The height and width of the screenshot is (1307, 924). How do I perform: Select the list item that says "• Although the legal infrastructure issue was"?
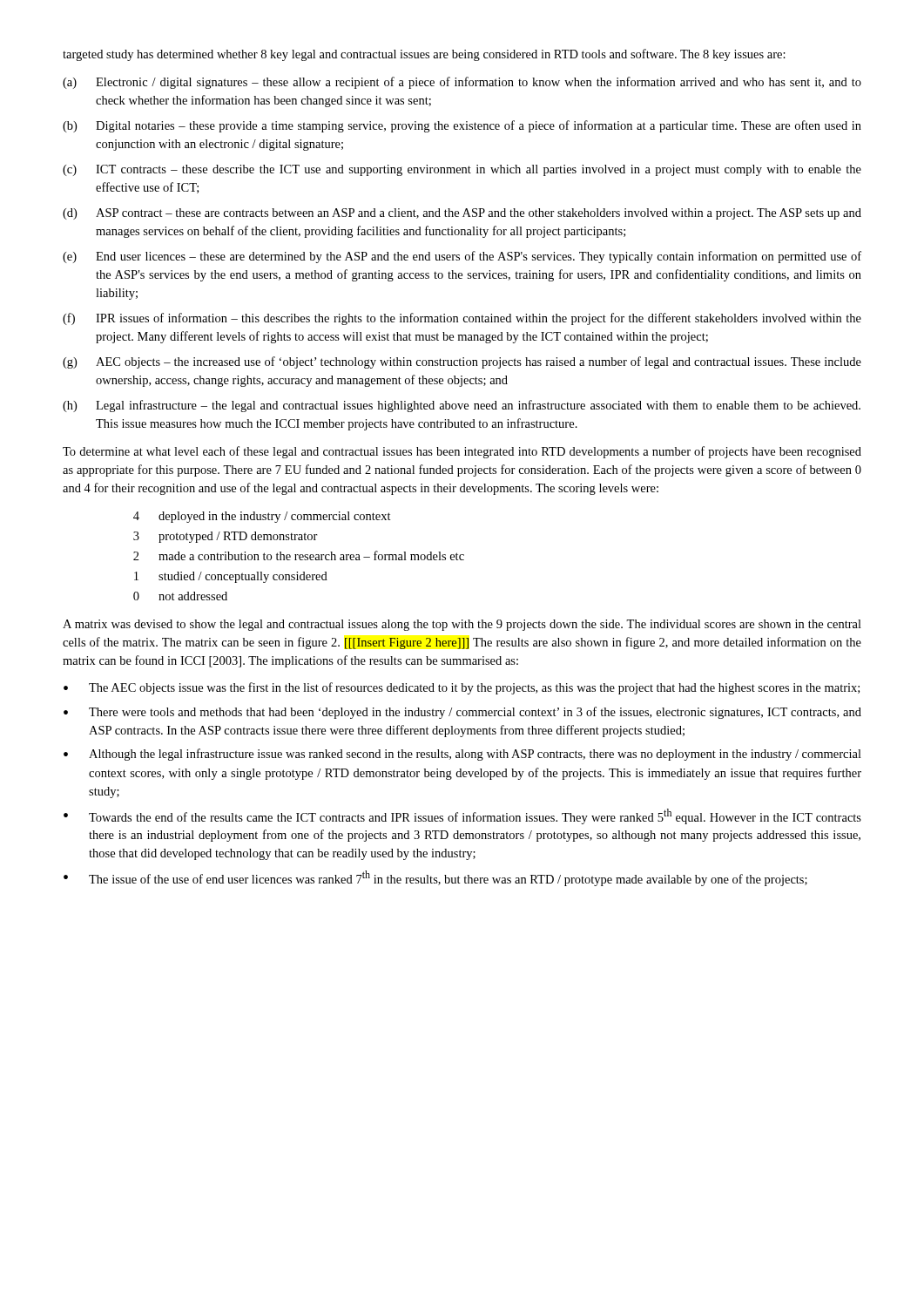pyautogui.click(x=462, y=773)
